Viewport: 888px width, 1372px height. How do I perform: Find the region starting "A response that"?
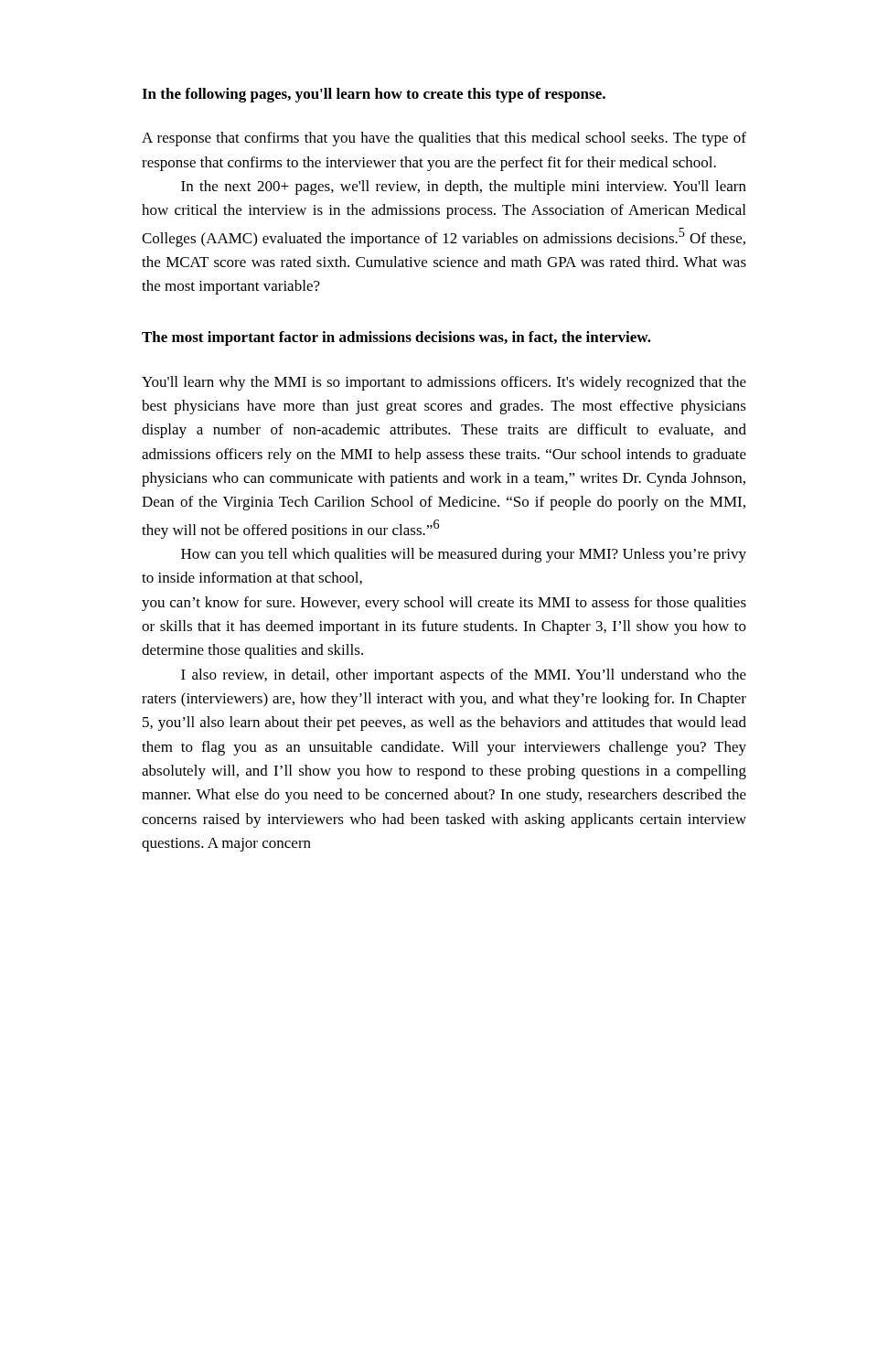(x=444, y=213)
